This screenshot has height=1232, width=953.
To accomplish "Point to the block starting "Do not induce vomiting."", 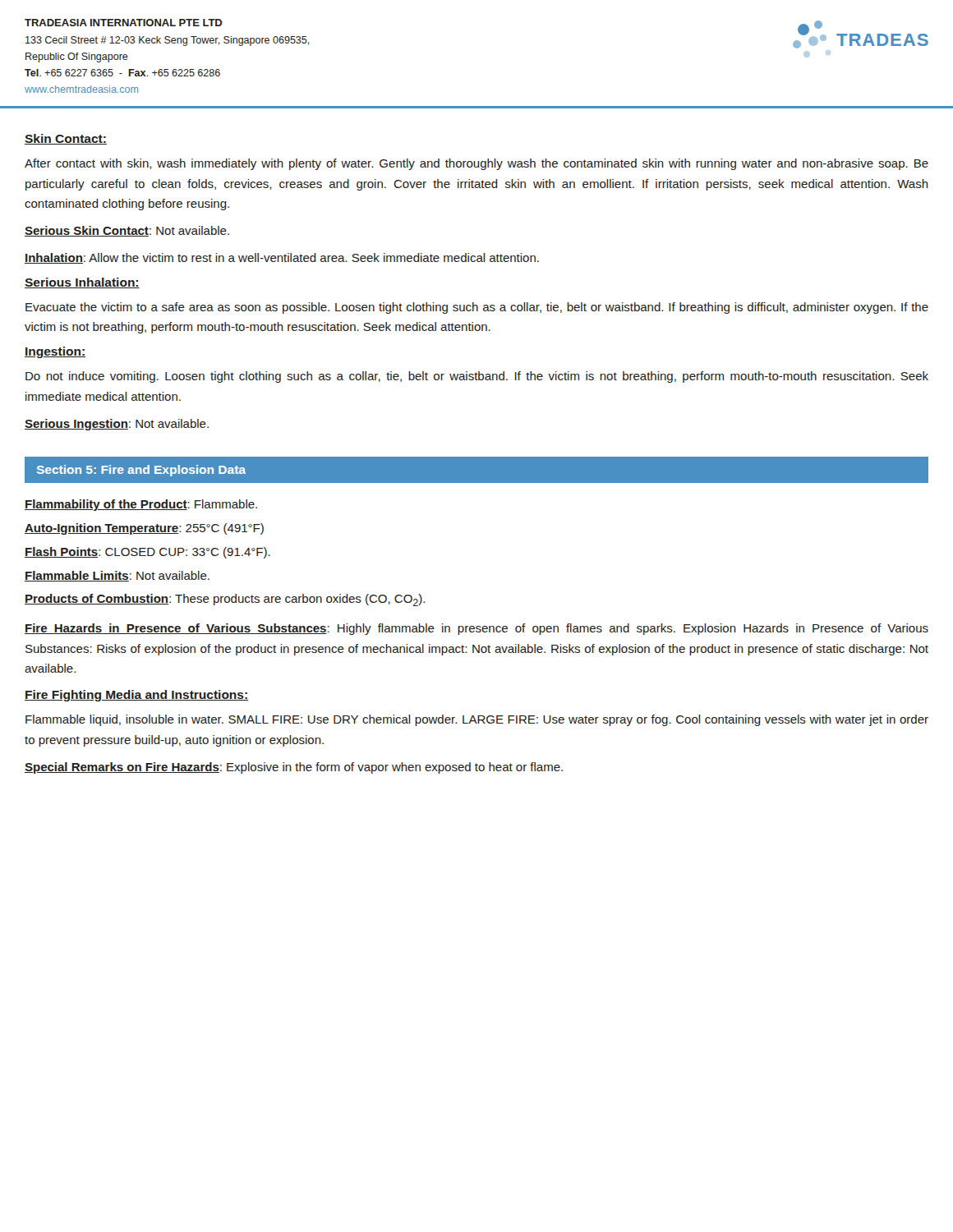I will (476, 386).
